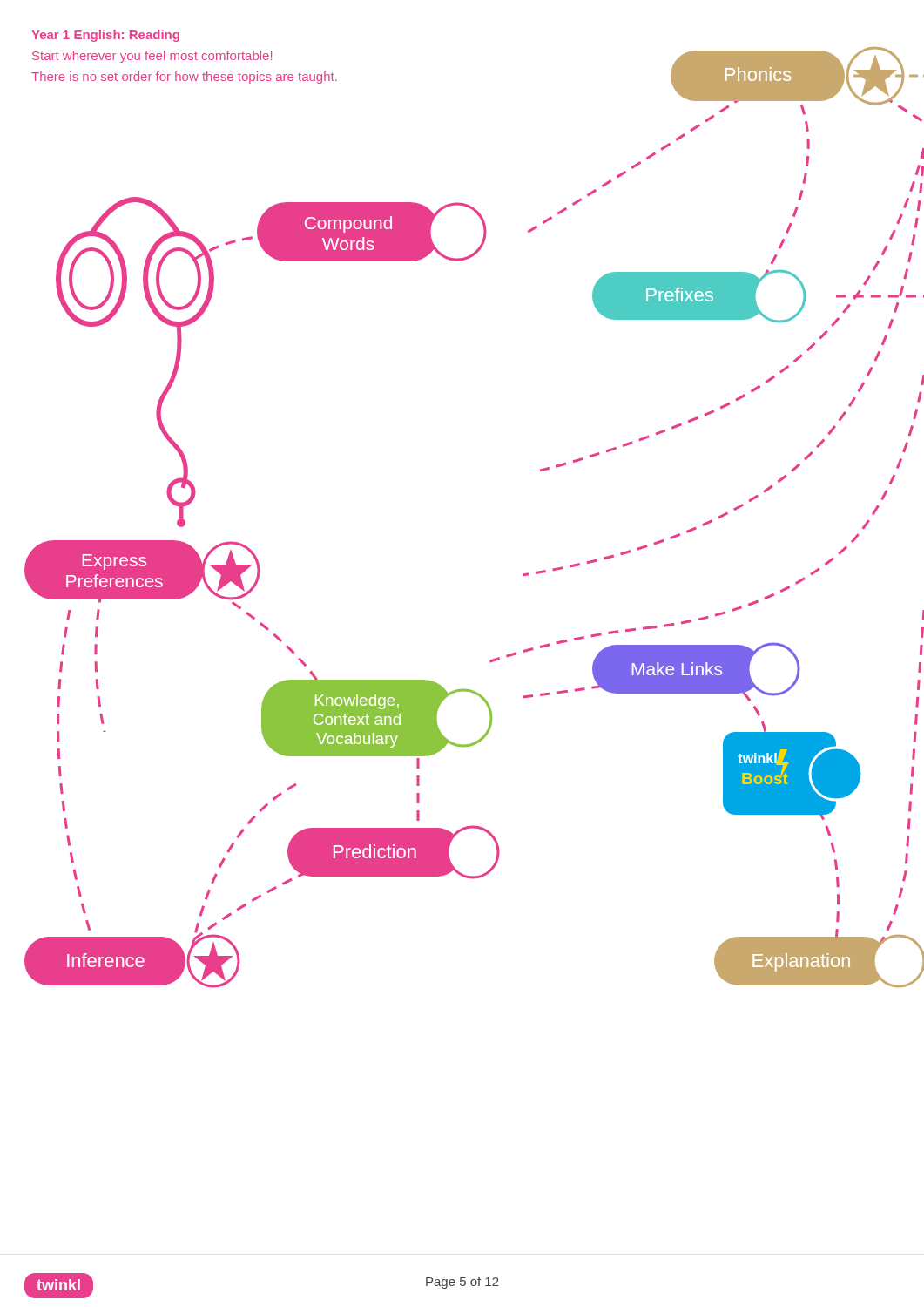924x1307 pixels.
Task: Find a infographic
Action: tap(462, 610)
